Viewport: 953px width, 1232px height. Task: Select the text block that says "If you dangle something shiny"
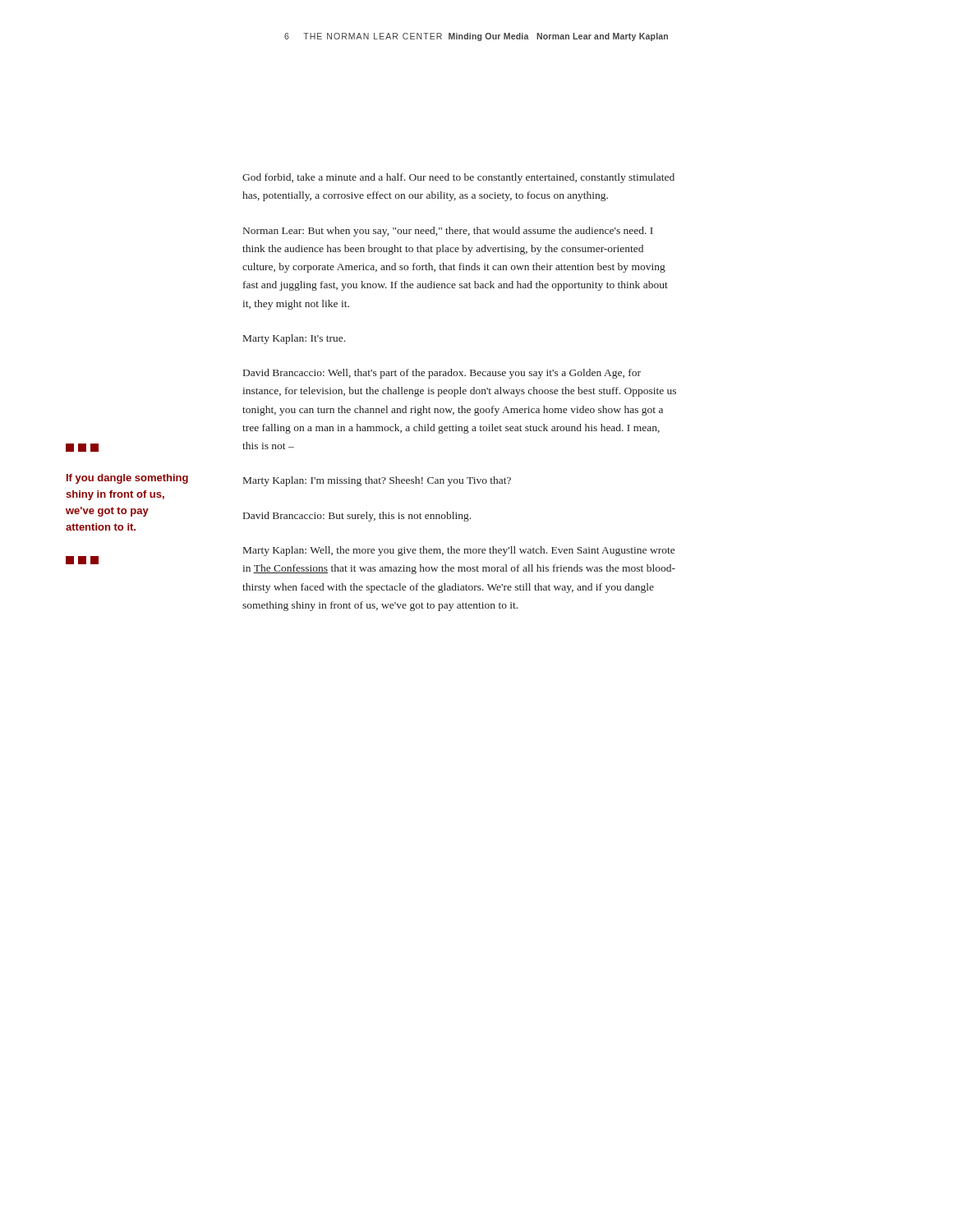127,502
